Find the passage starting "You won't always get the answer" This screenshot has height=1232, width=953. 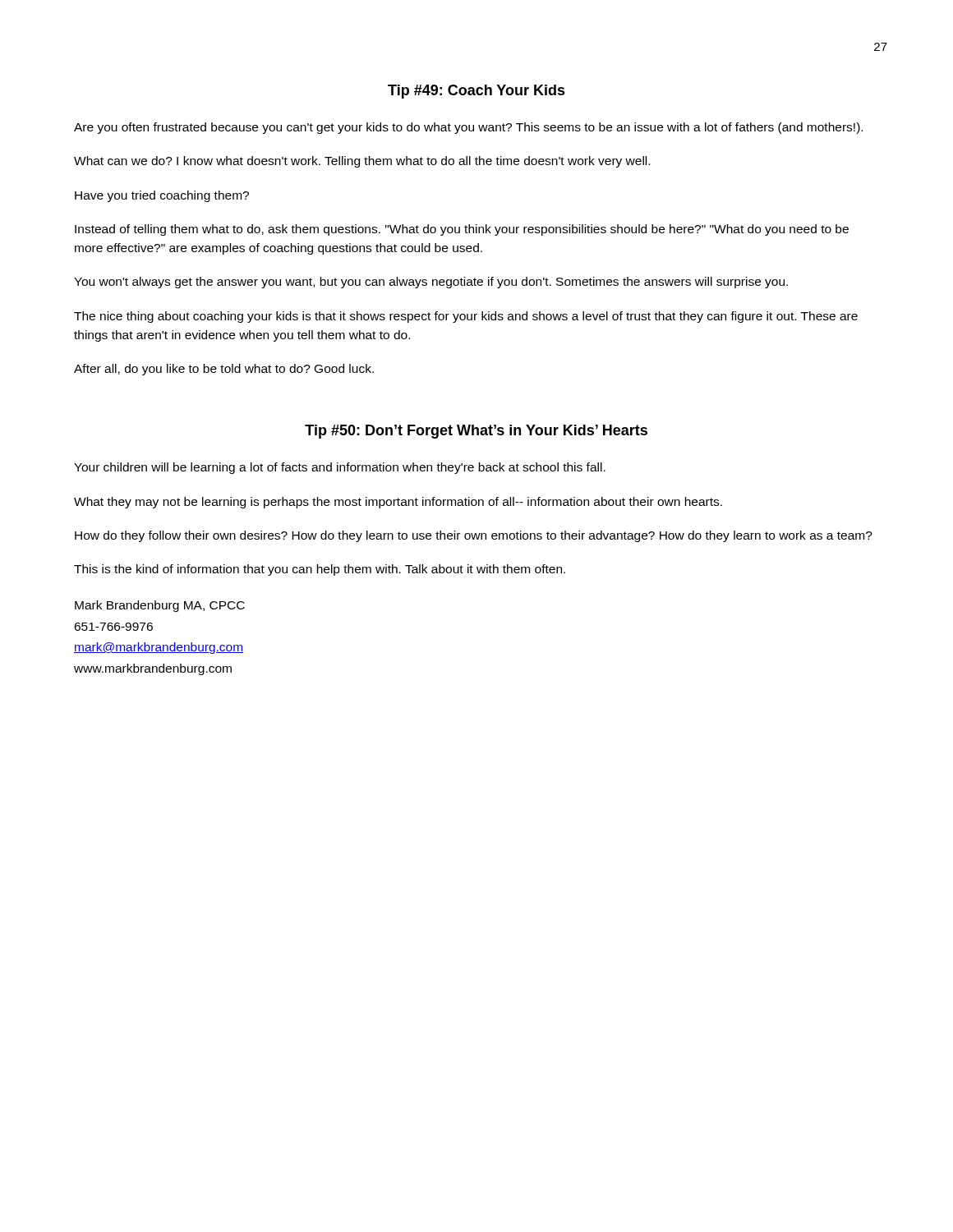pyautogui.click(x=431, y=282)
